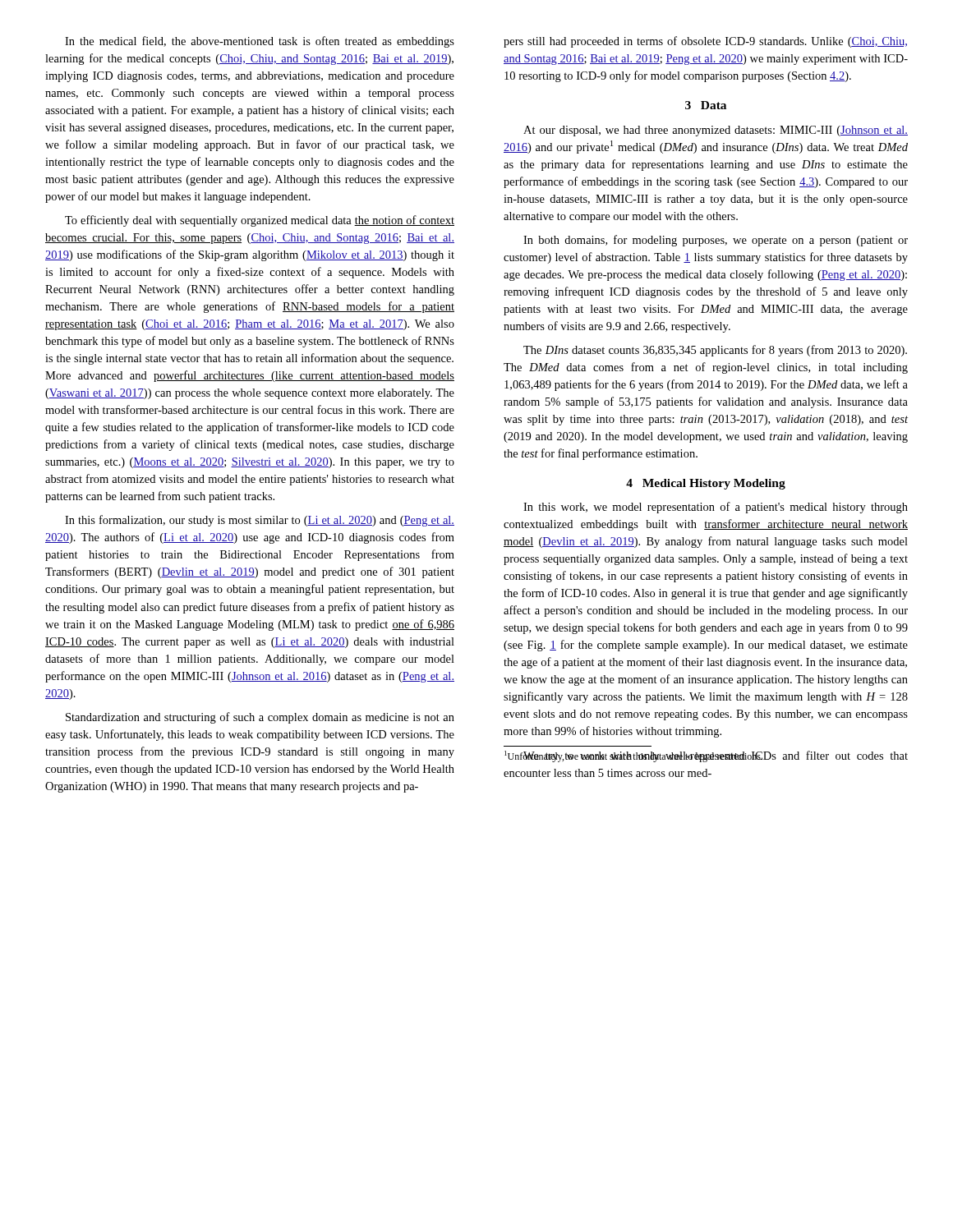
Task: Locate the text block containing "The DIns dataset"
Action: point(706,402)
